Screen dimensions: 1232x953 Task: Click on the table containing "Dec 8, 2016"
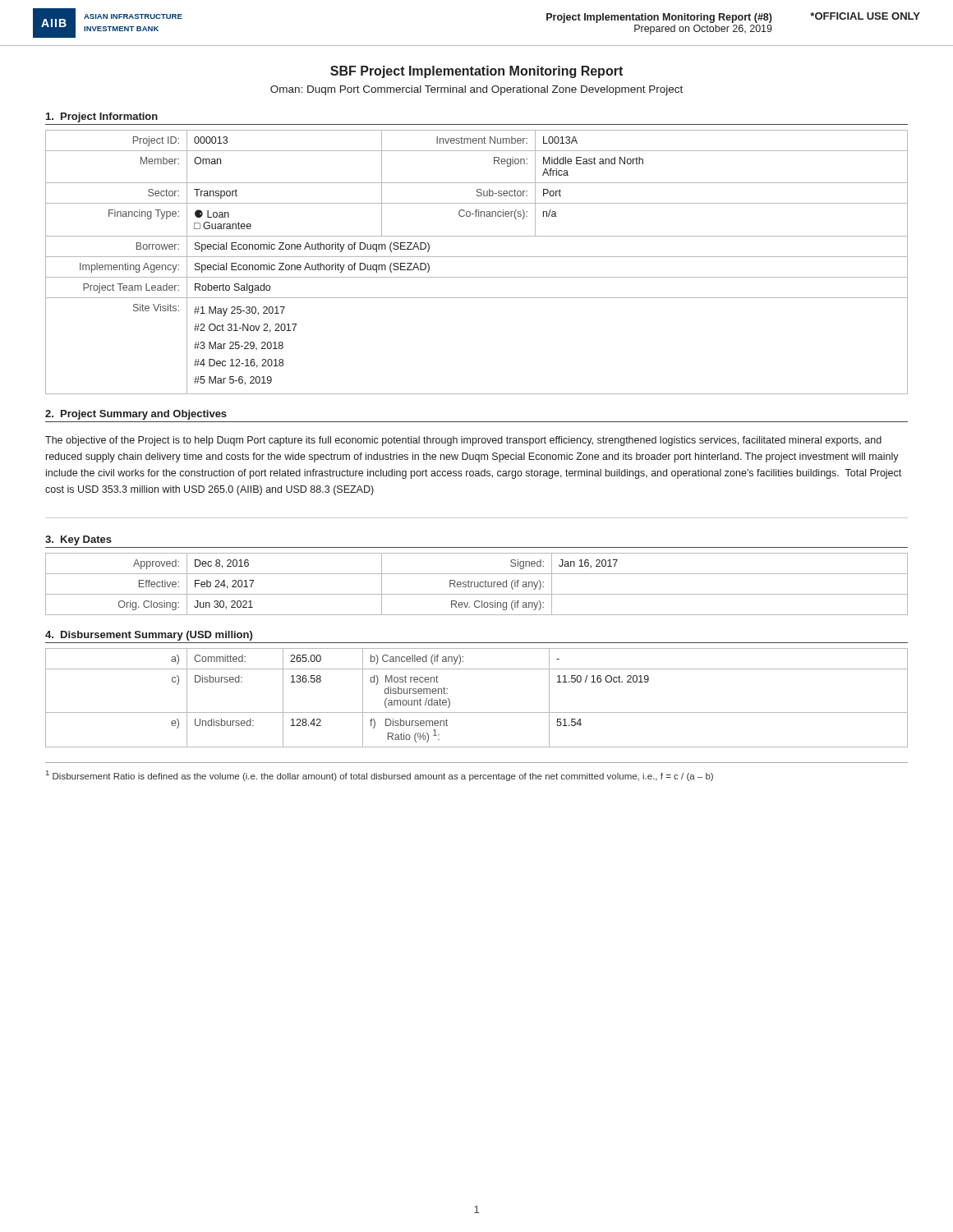476,584
